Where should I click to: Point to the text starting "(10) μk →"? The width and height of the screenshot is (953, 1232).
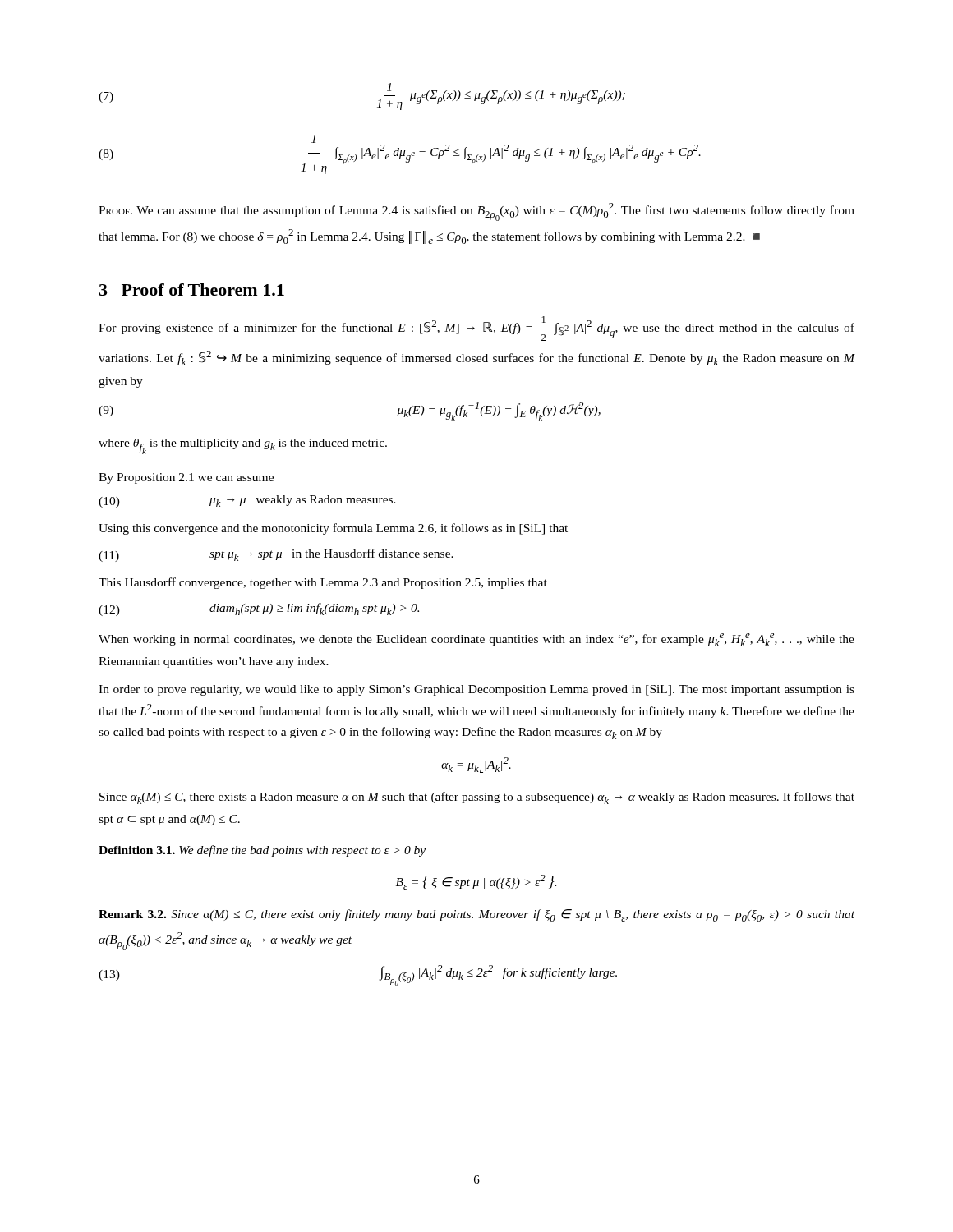point(247,501)
